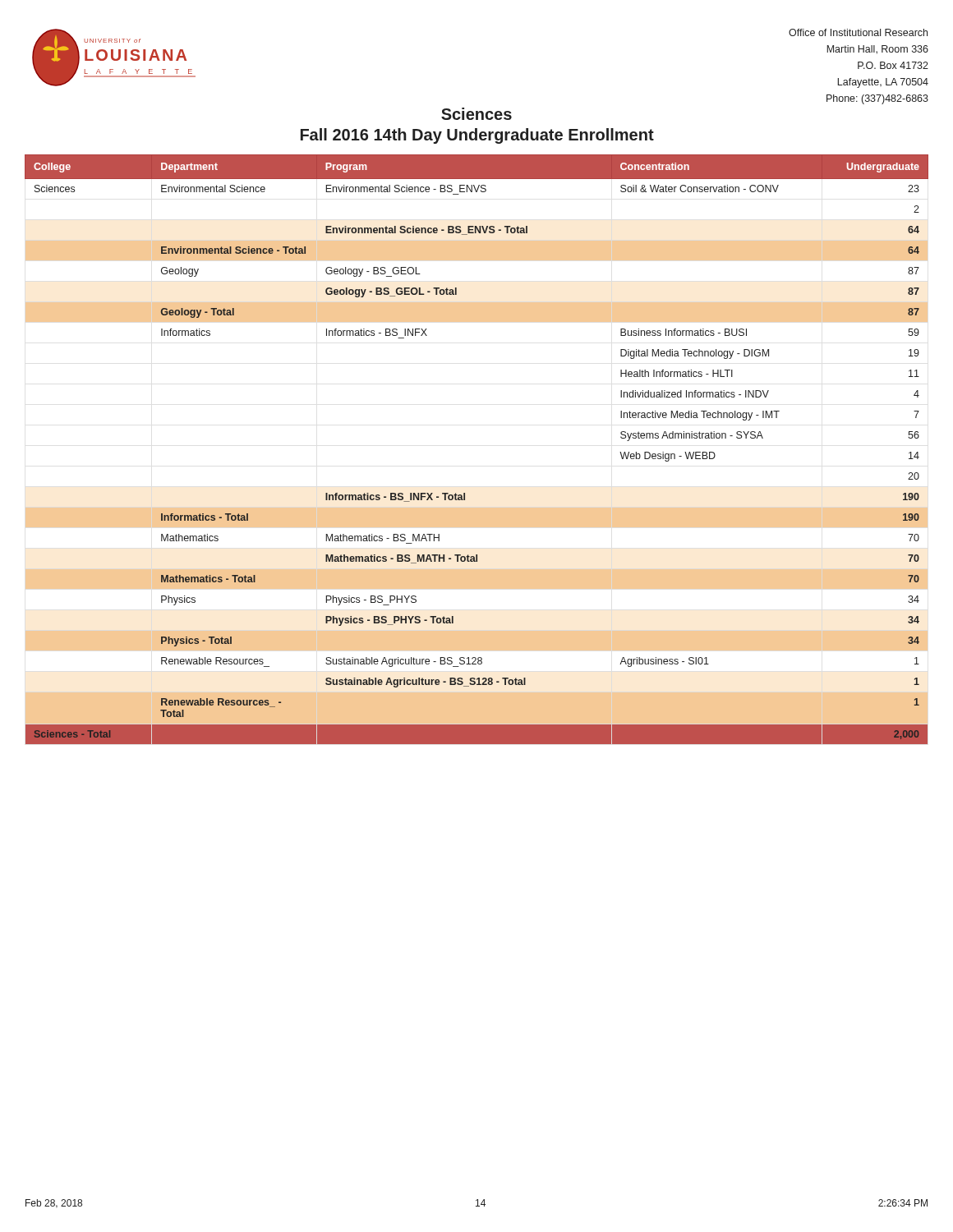
Task: Find the logo
Action: tap(115, 59)
